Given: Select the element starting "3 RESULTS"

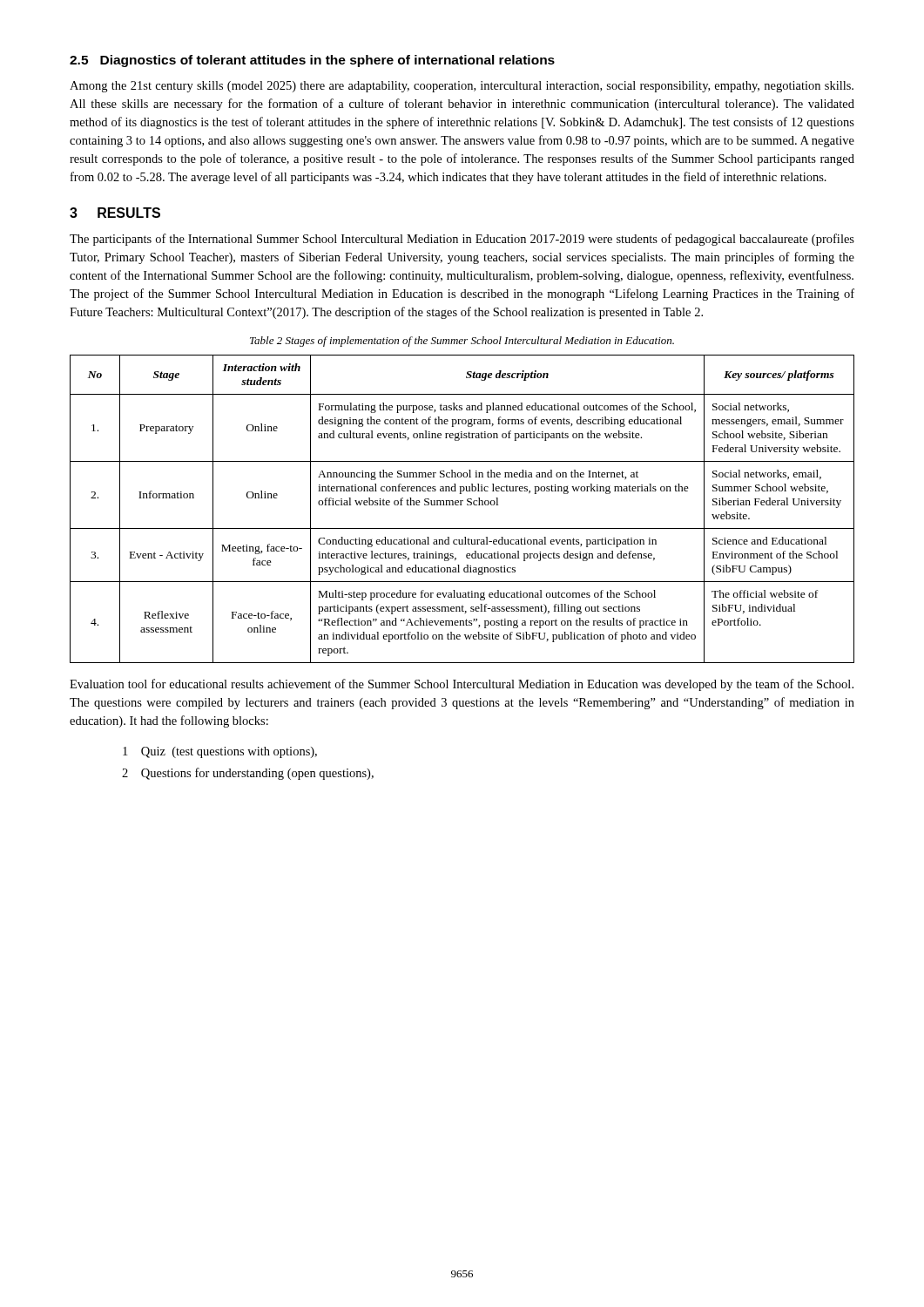Looking at the screenshot, I should [x=115, y=213].
